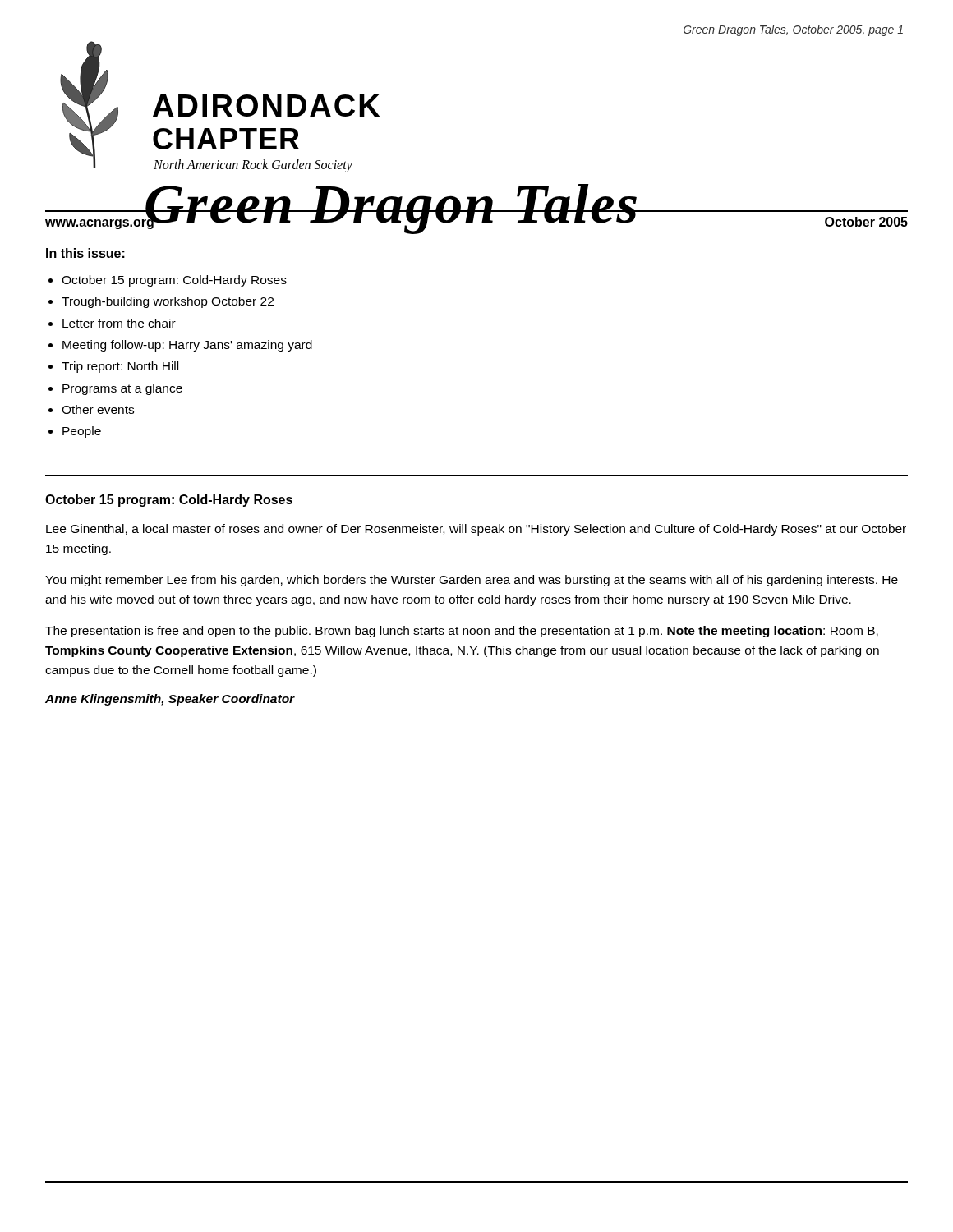
Task: Select the logo
Action: pos(476,136)
